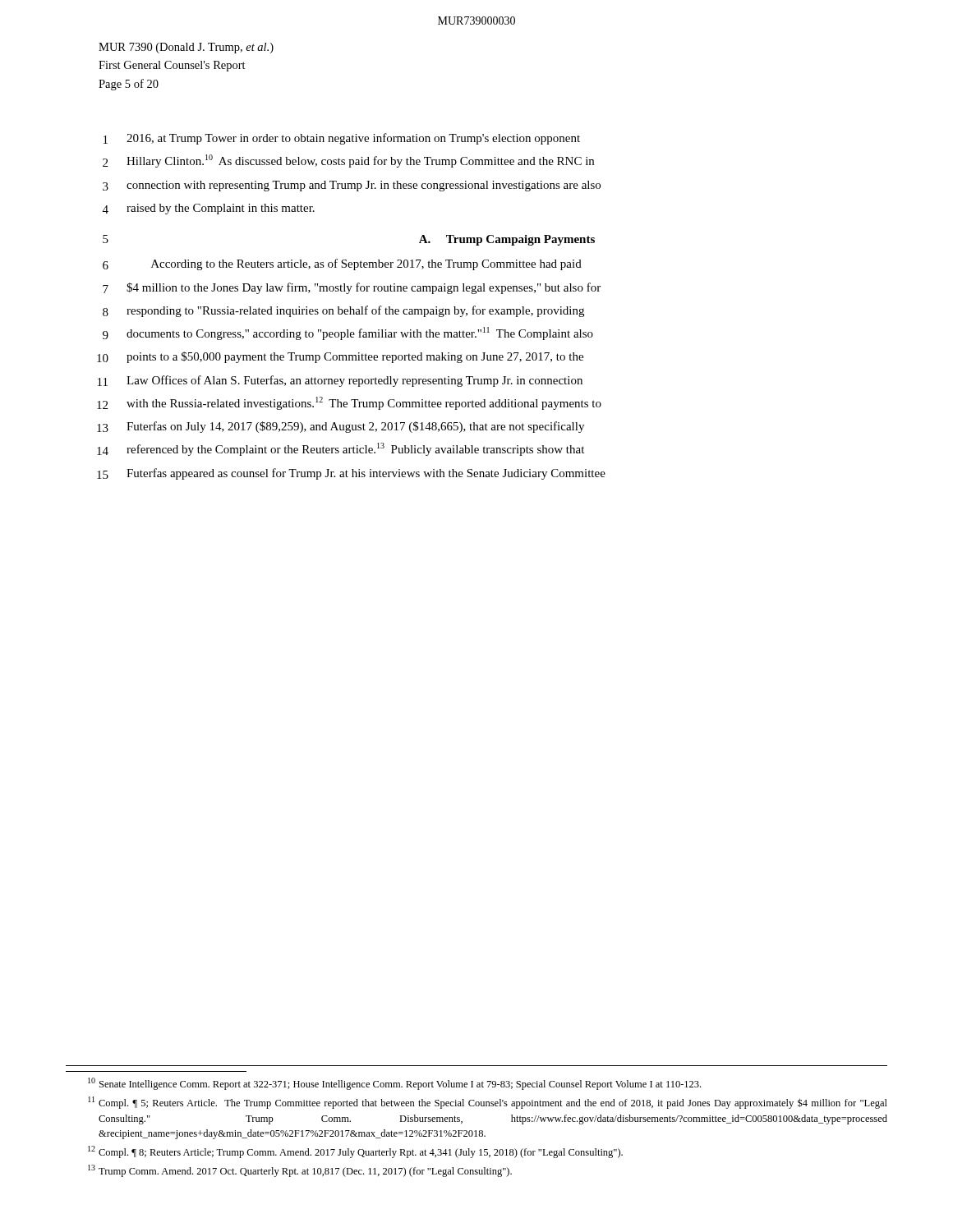Image resolution: width=953 pixels, height=1232 pixels.
Task: Click the passage that begins "13 Trump Comm. Amend. 2017 Oct. Quarterly"
Action: click(x=476, y=1171)
